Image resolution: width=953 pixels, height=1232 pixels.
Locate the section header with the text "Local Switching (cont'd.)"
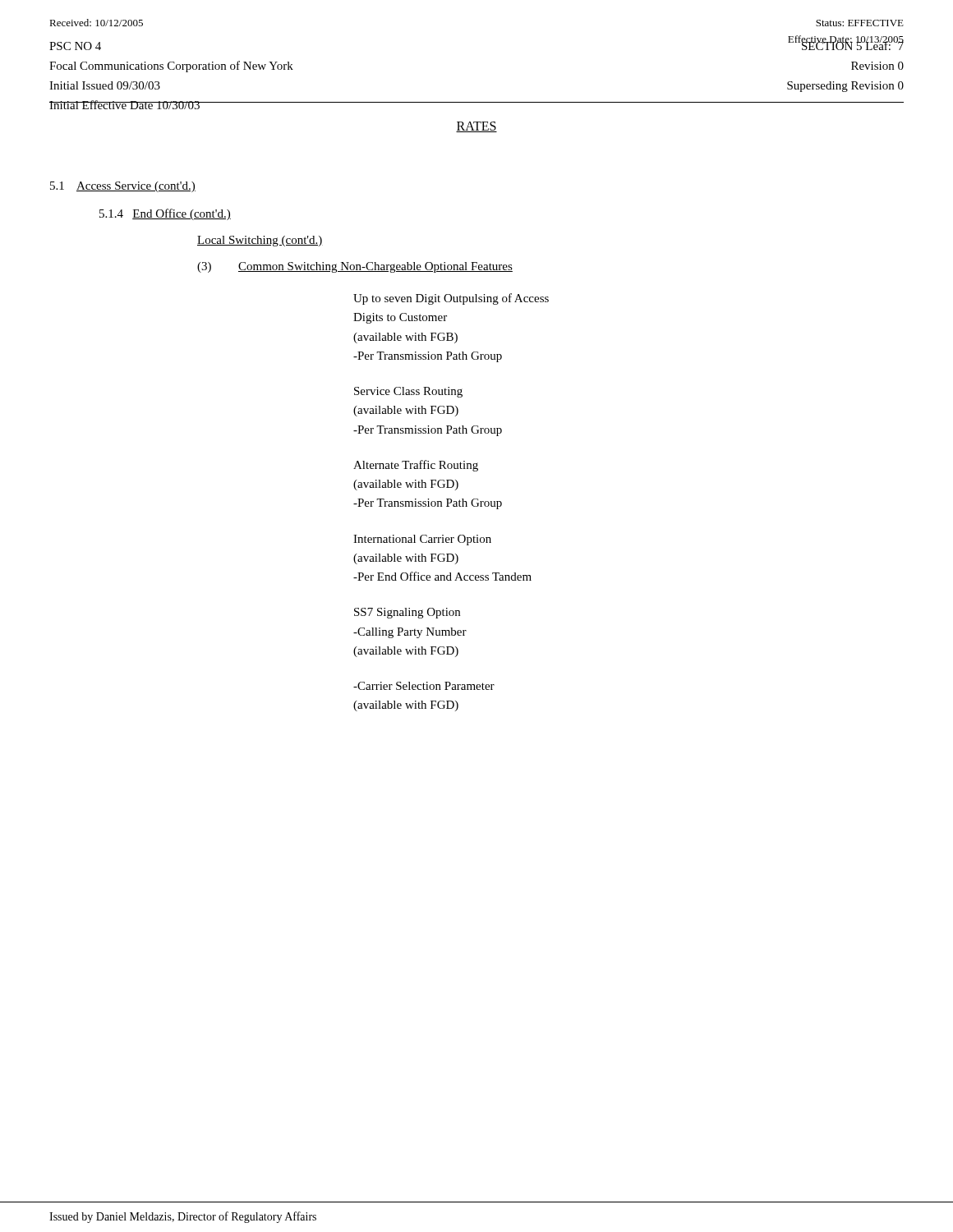pos(260,240)
